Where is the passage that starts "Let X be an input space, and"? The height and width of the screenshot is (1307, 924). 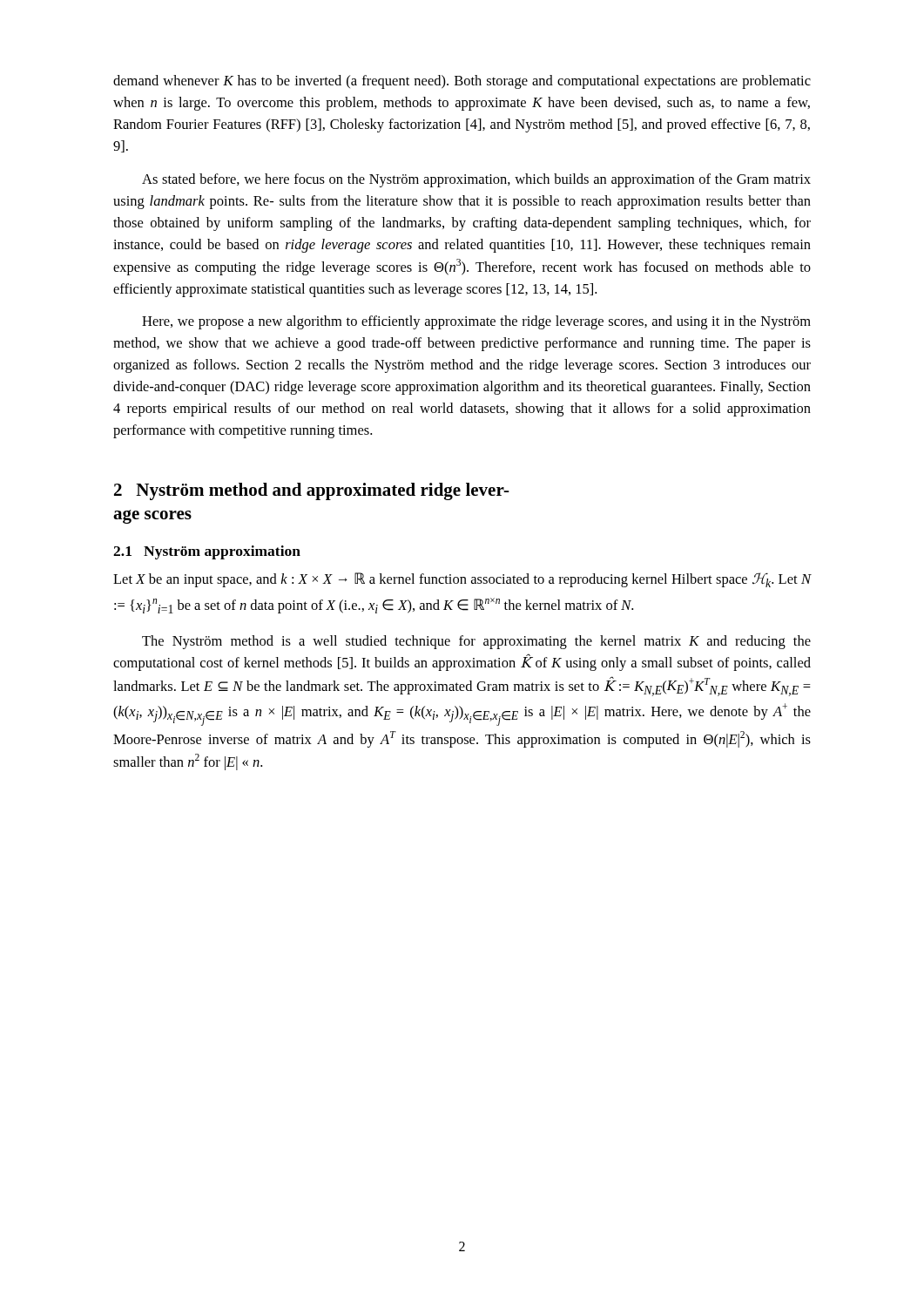pos(462,594)
